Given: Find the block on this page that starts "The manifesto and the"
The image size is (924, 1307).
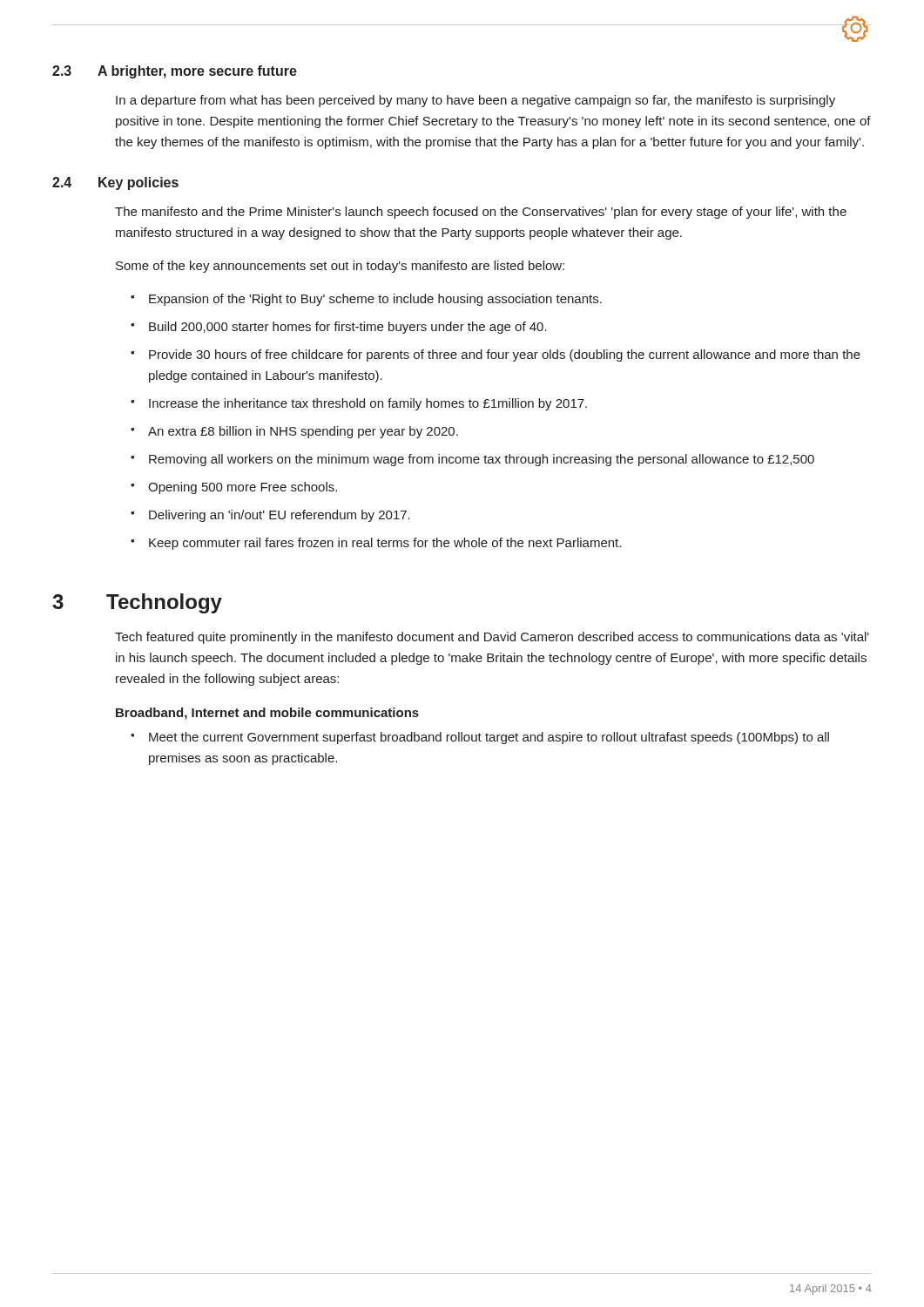Looking at the screenshot, I should click(x=481, y=222).
